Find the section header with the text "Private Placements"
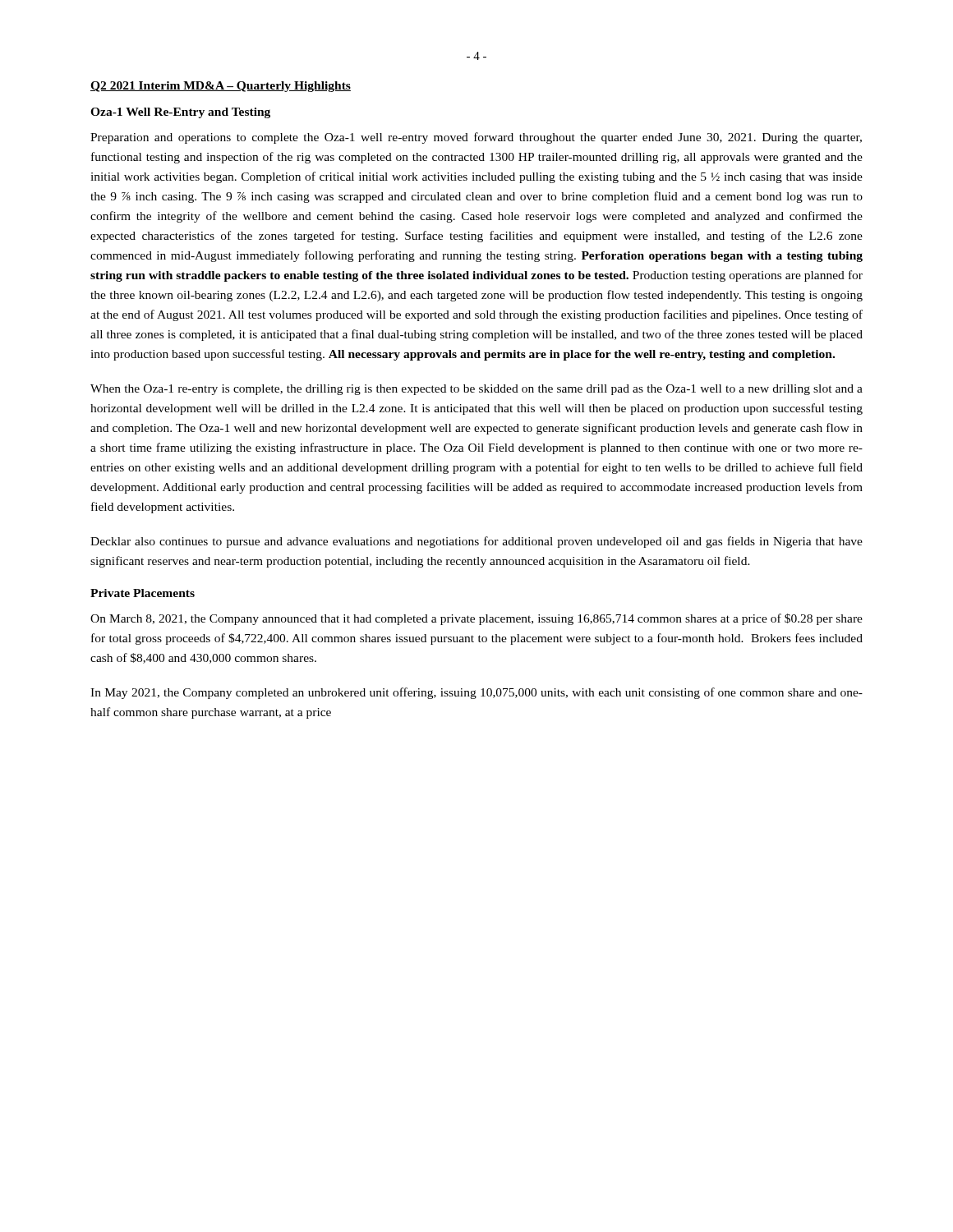 point(143,593)
